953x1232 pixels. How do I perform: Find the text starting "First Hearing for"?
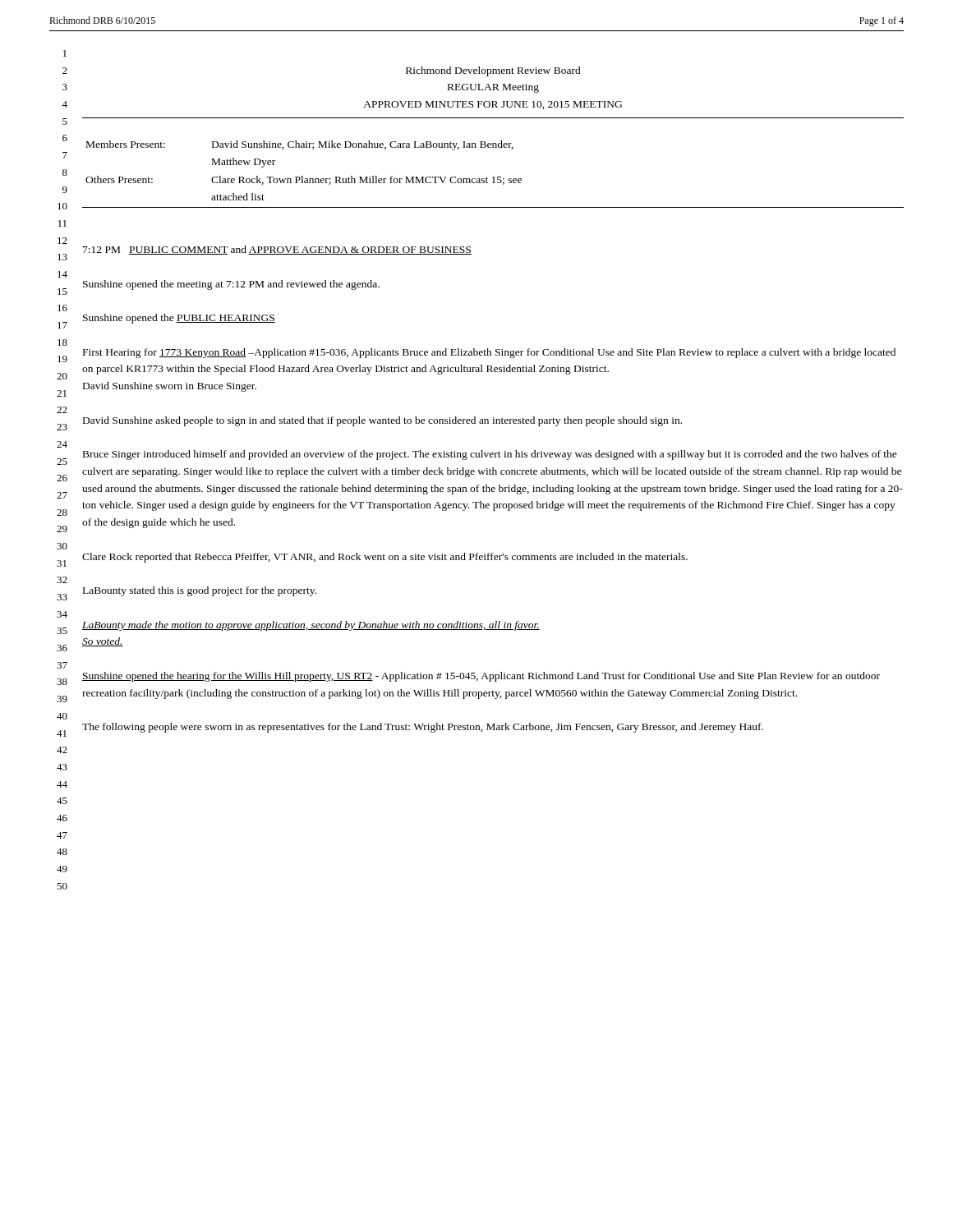pyautogui.click(x=489, y=360)
